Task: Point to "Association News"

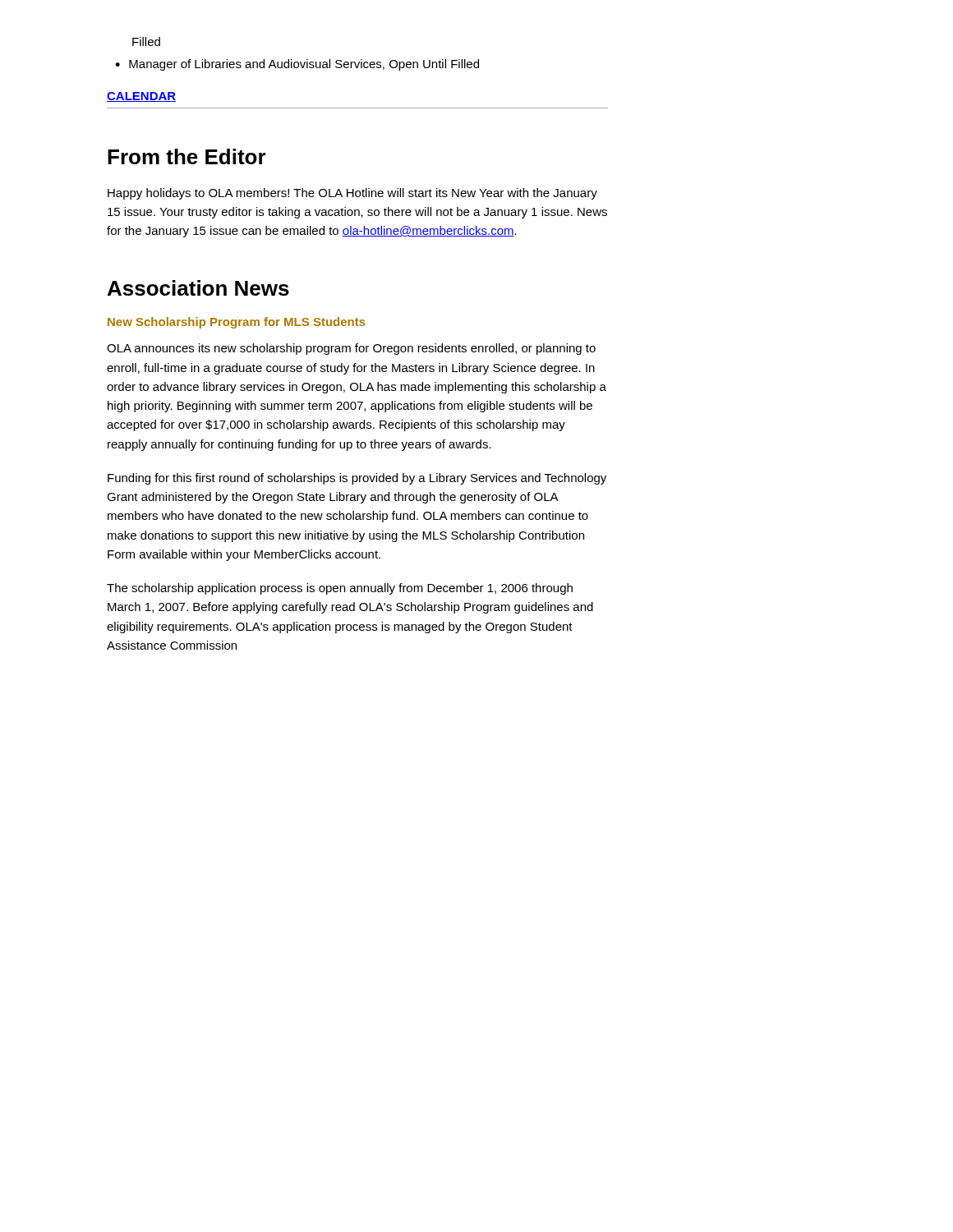Action: 198,289
